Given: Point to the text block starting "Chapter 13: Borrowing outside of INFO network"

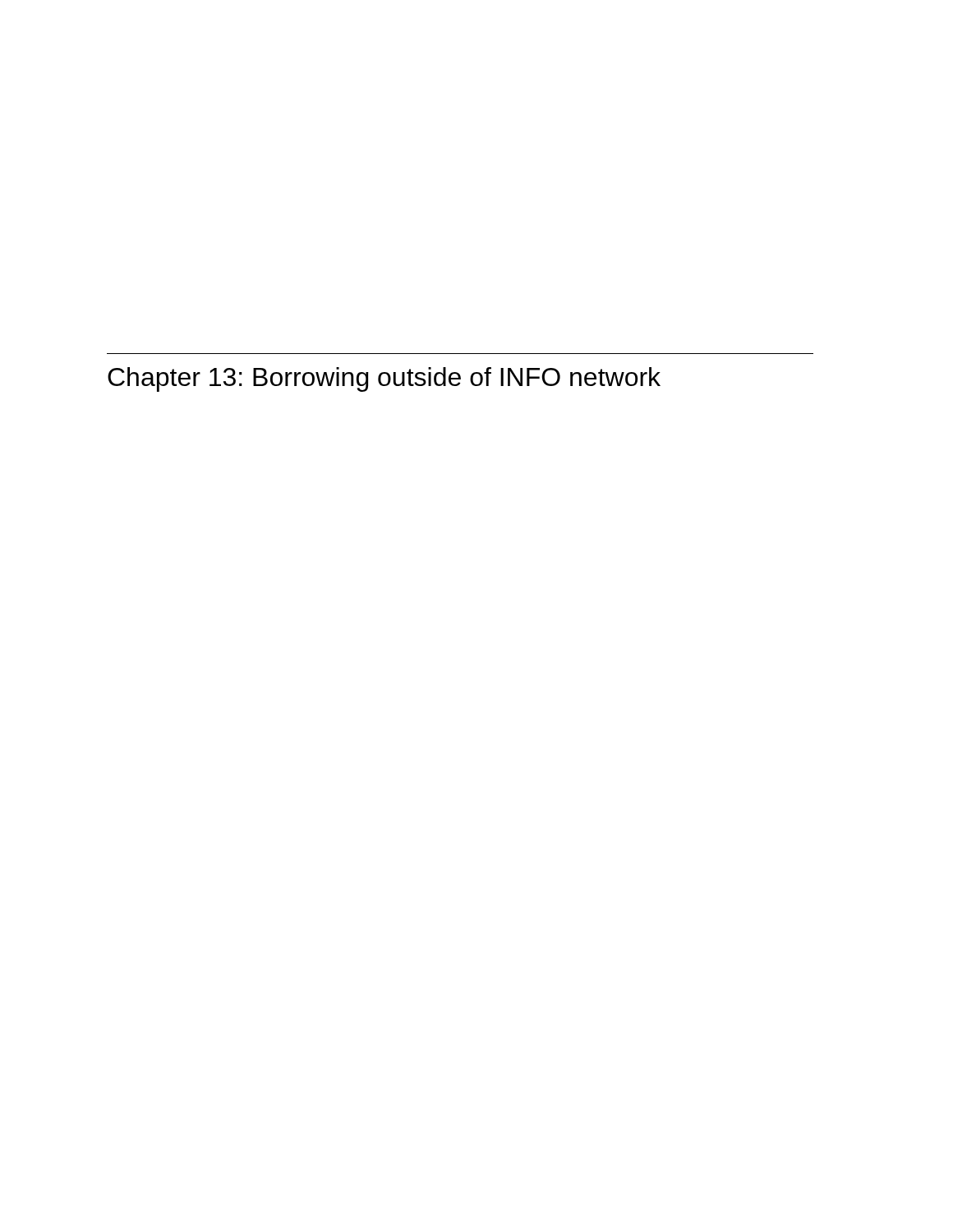Looking at the screenshot, I should click(x=460, y=374).
